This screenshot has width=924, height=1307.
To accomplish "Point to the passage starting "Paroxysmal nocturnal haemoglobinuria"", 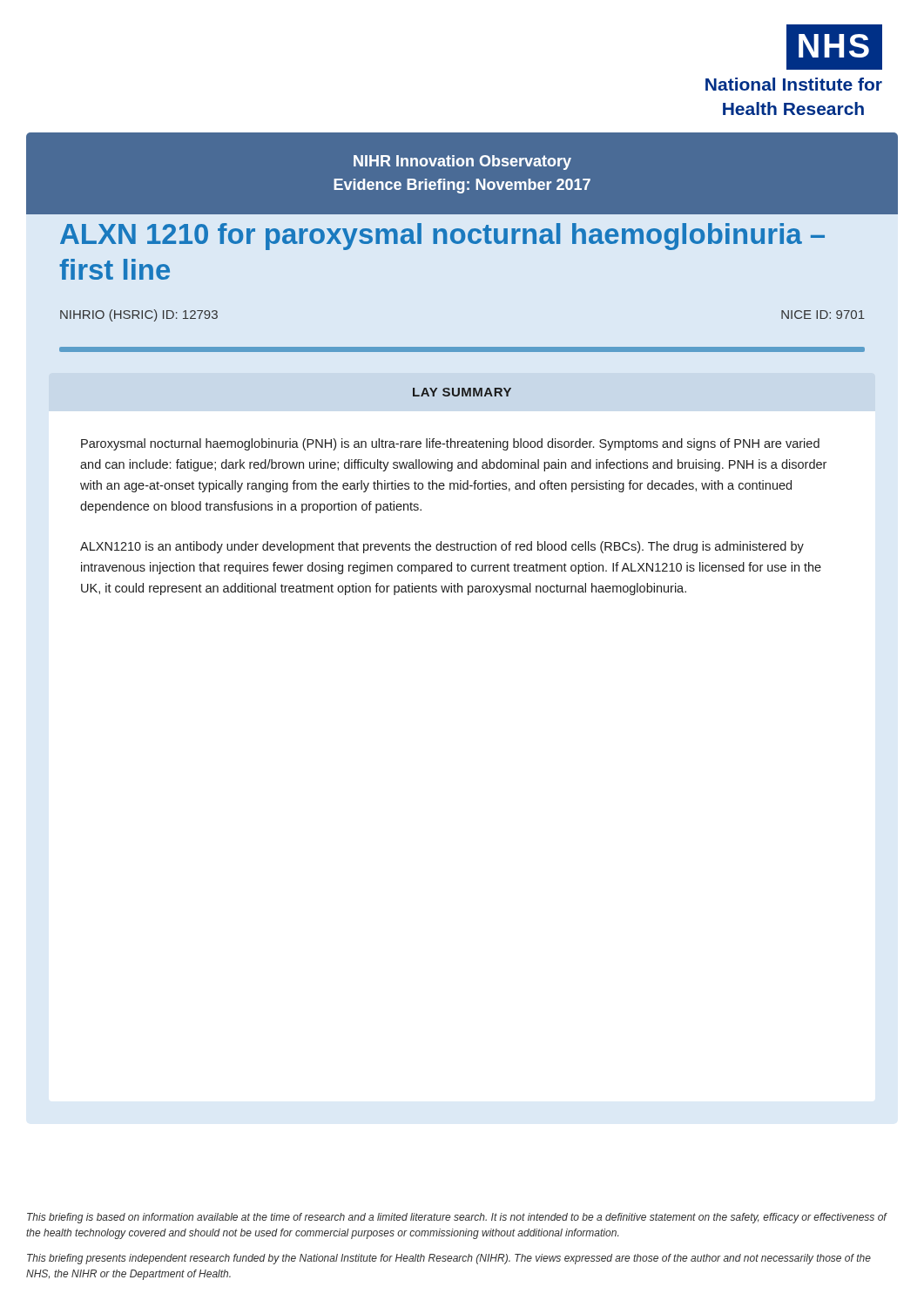I will 453,475.
